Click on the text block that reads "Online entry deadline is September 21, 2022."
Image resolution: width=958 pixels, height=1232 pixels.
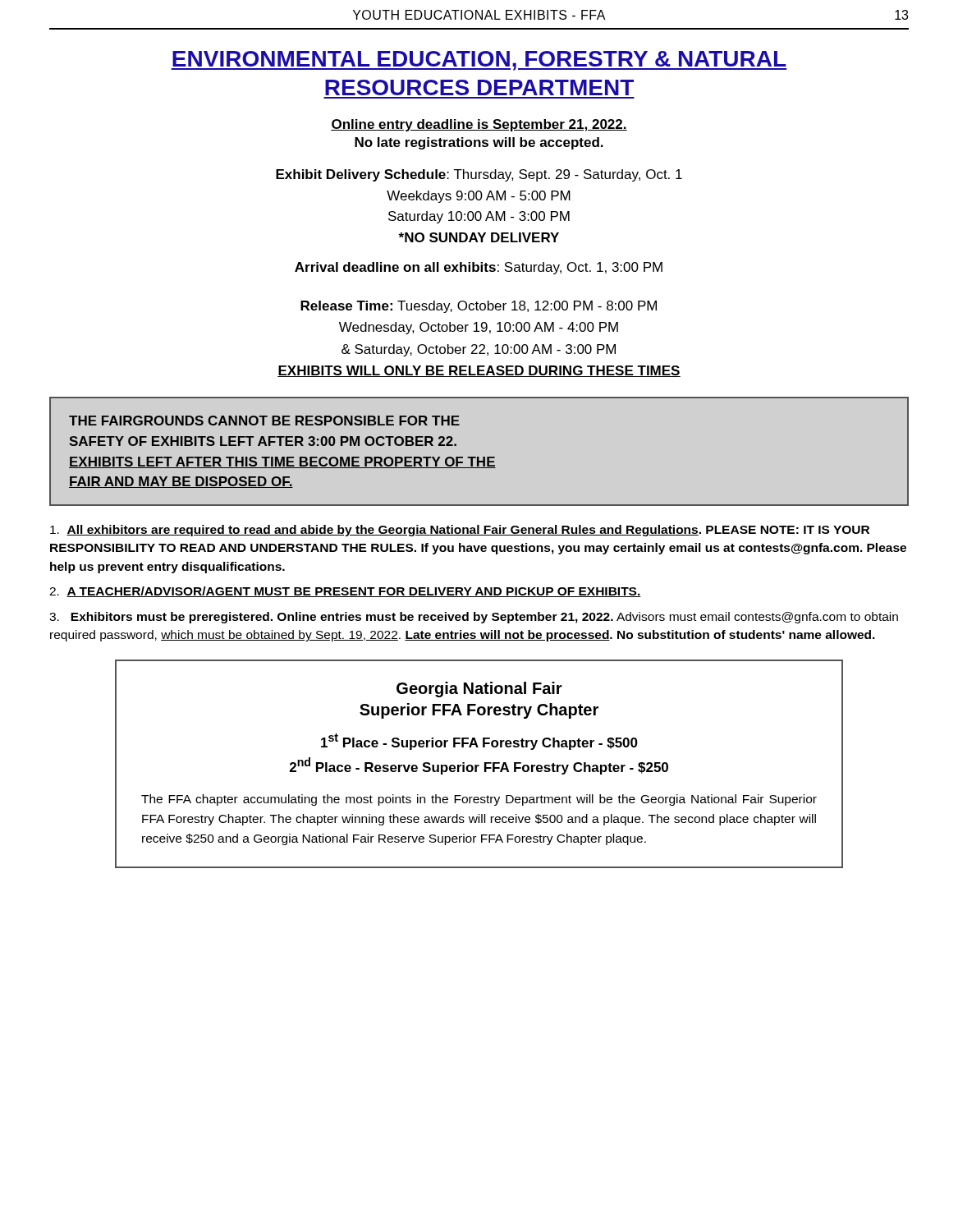[479, 134]
